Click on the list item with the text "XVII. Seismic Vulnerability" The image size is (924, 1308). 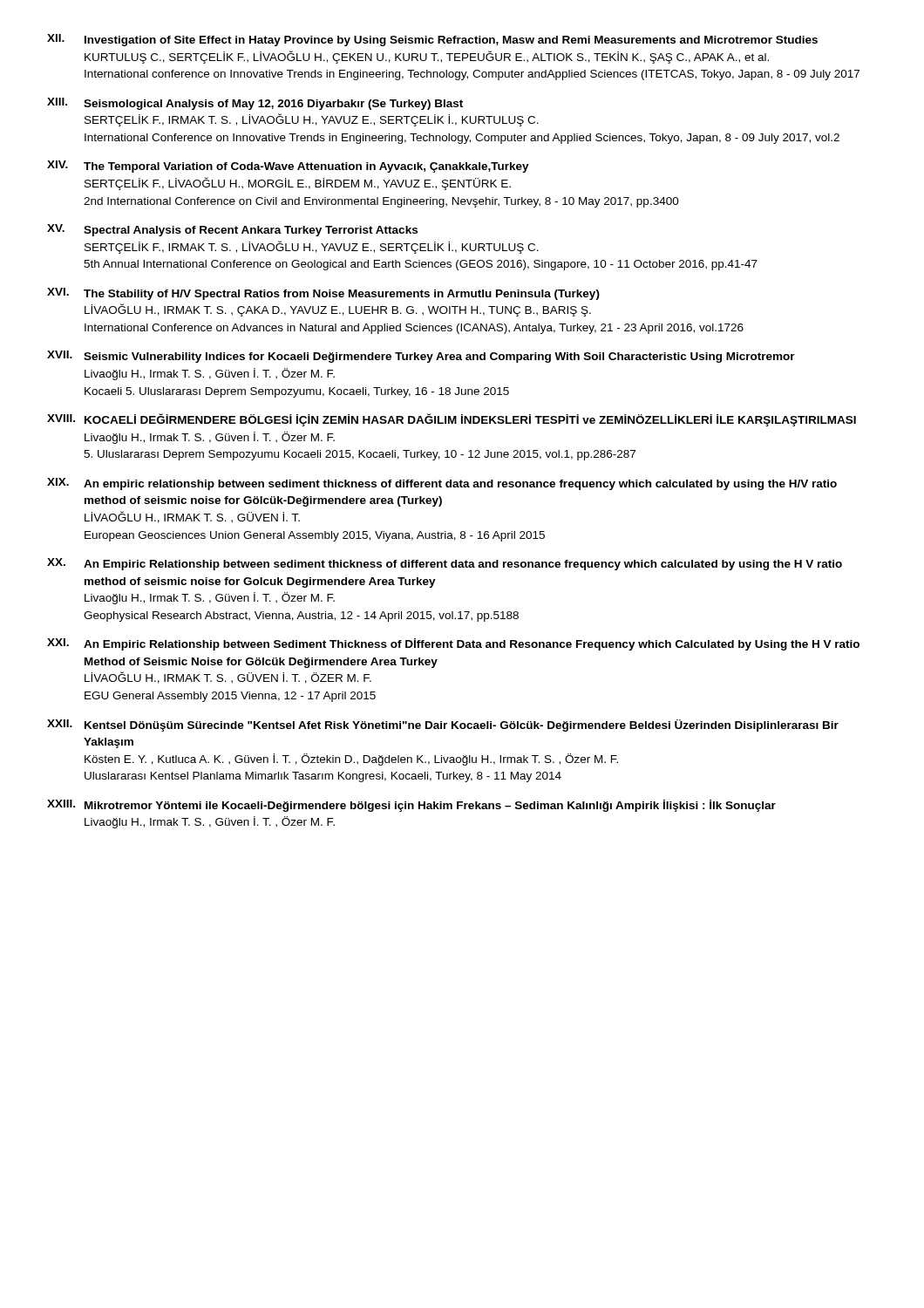pos(421,357)
